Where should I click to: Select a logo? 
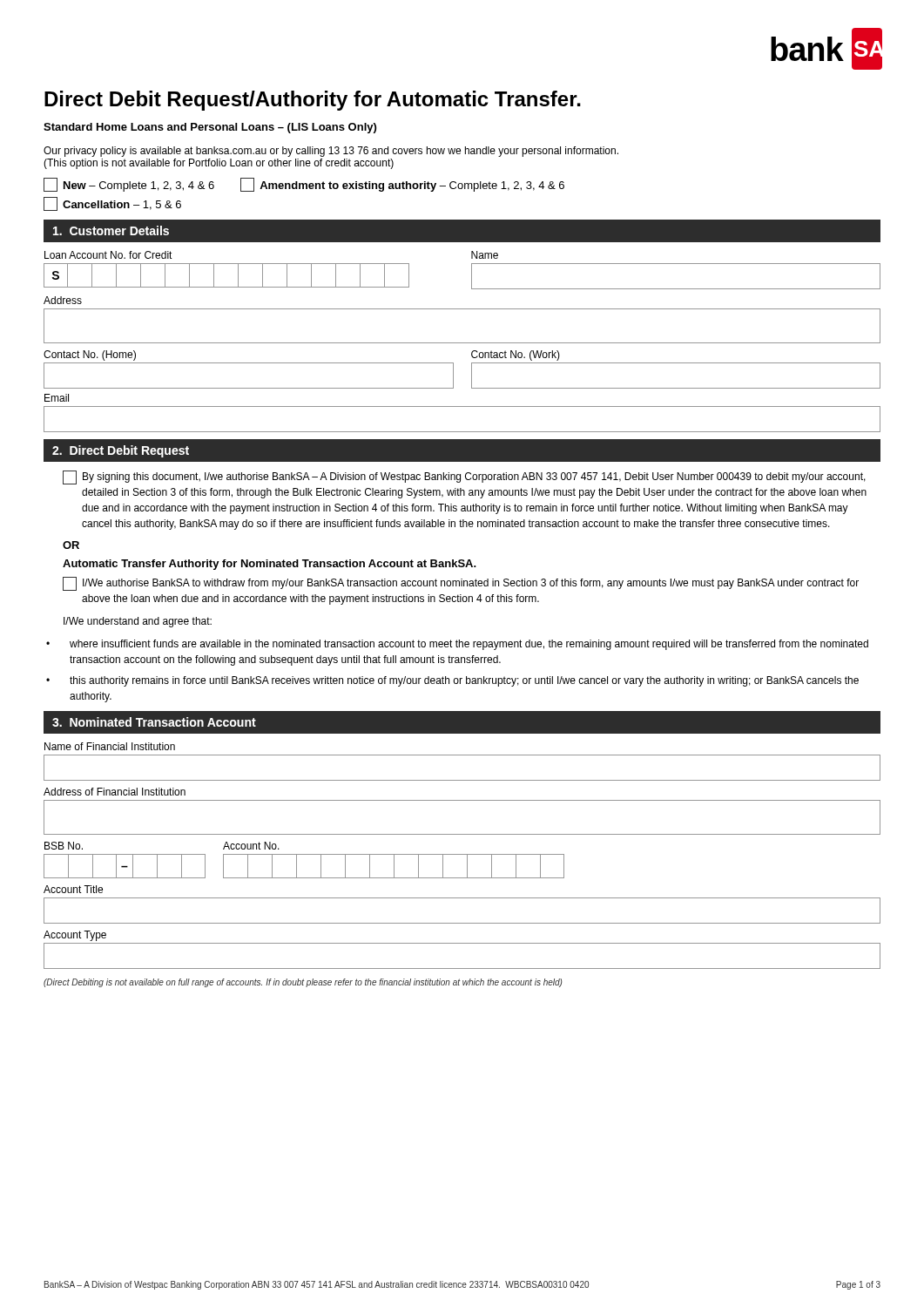coord(826,51)
